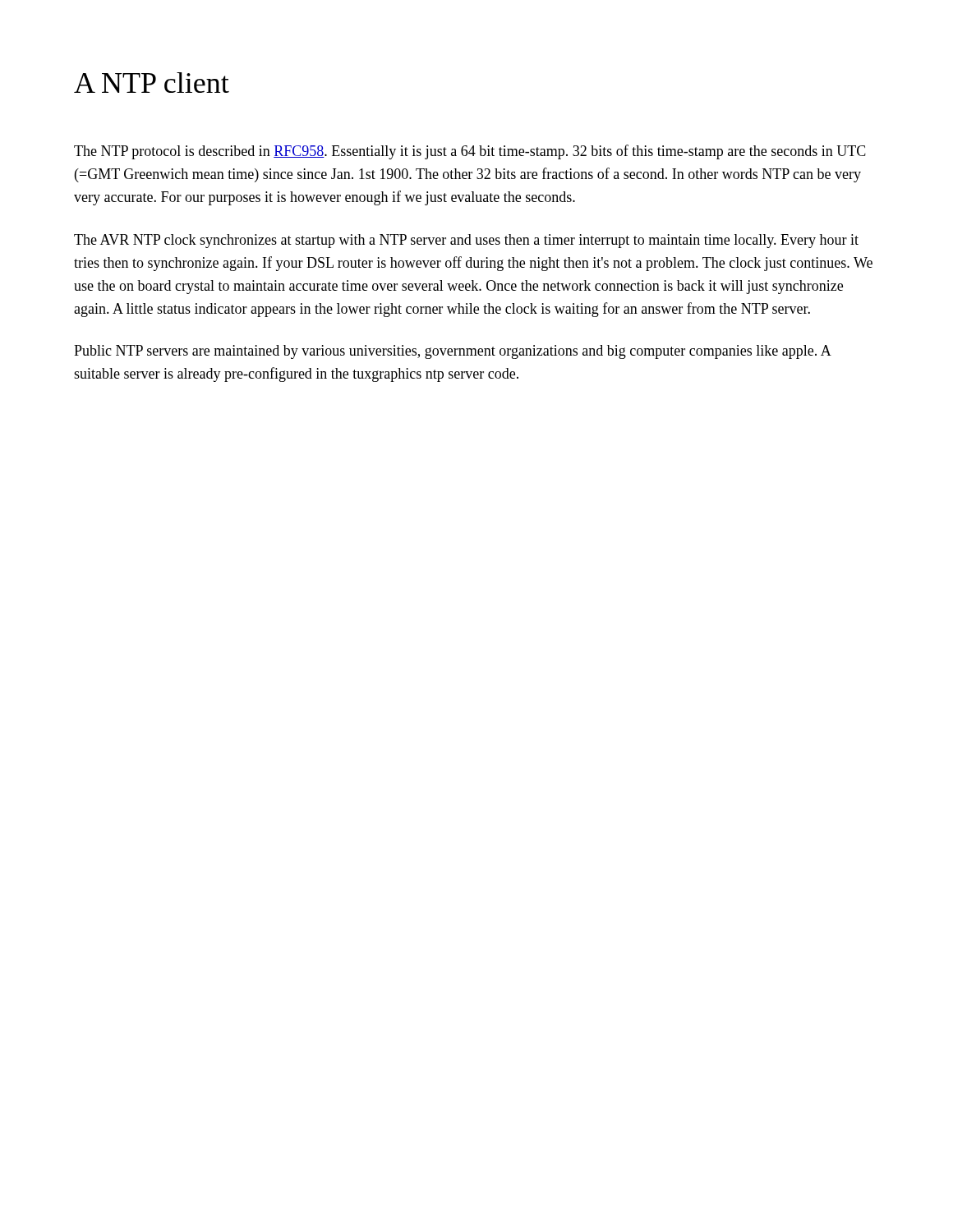Click on the title containing "A NTP client"

pos(151,83)
